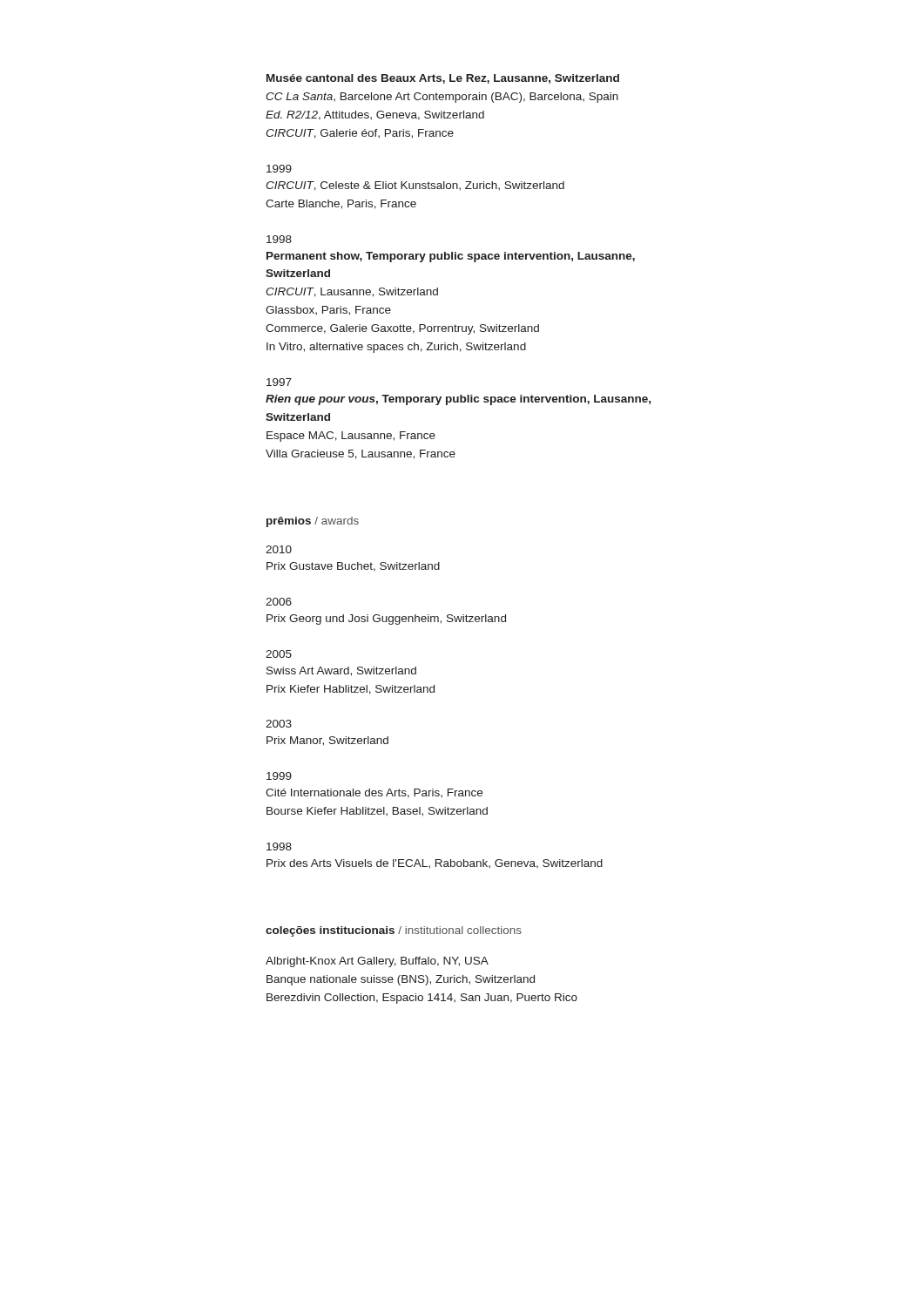The width and height of the screenshot is (924, 1307).
Task: Select the element starting "Prix des Arts Visuels de l'ECAL, Rabobank, Geneva,"
Action: 434,863
